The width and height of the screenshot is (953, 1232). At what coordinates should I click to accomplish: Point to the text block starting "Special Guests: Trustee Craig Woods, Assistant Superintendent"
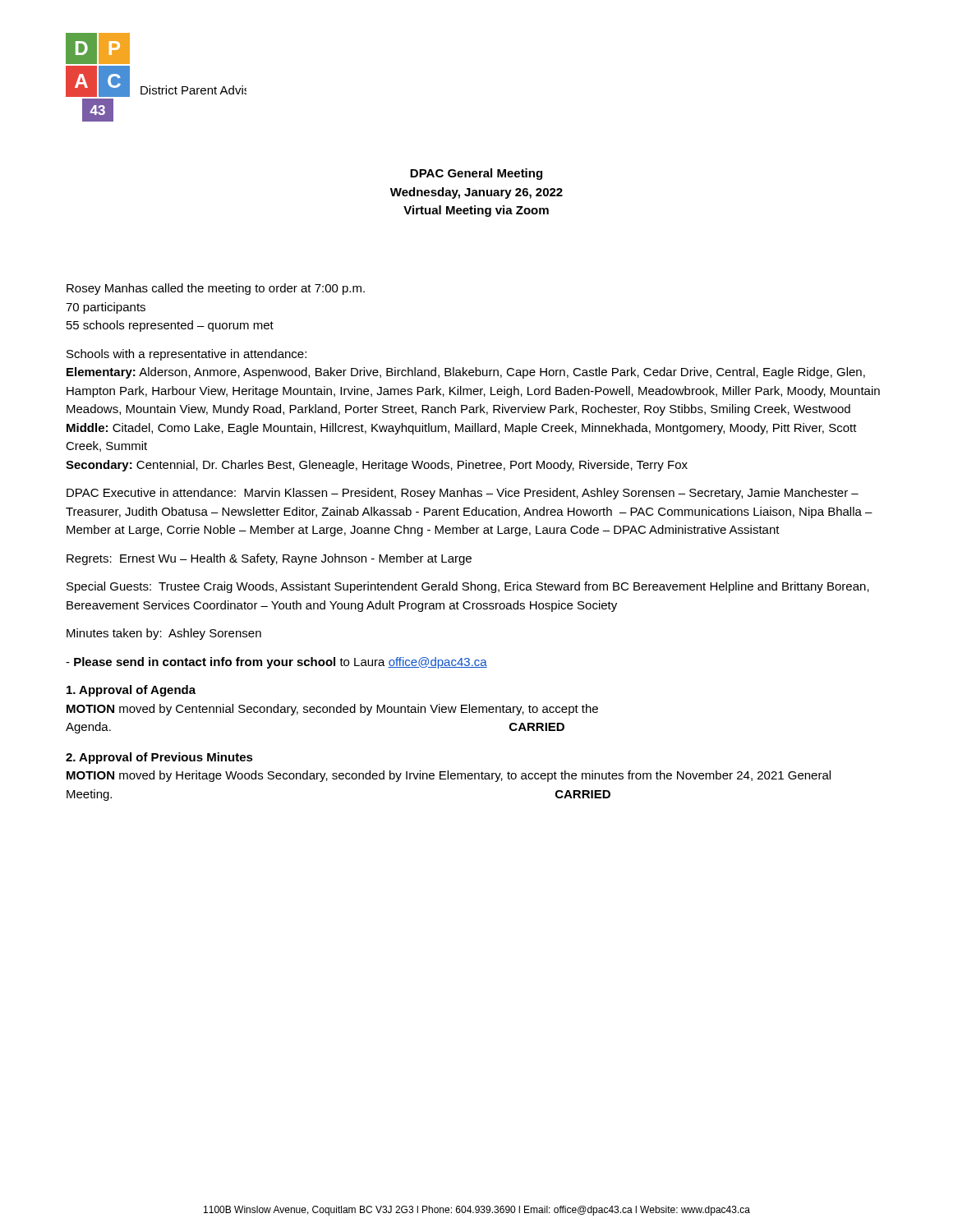(476, 596)
